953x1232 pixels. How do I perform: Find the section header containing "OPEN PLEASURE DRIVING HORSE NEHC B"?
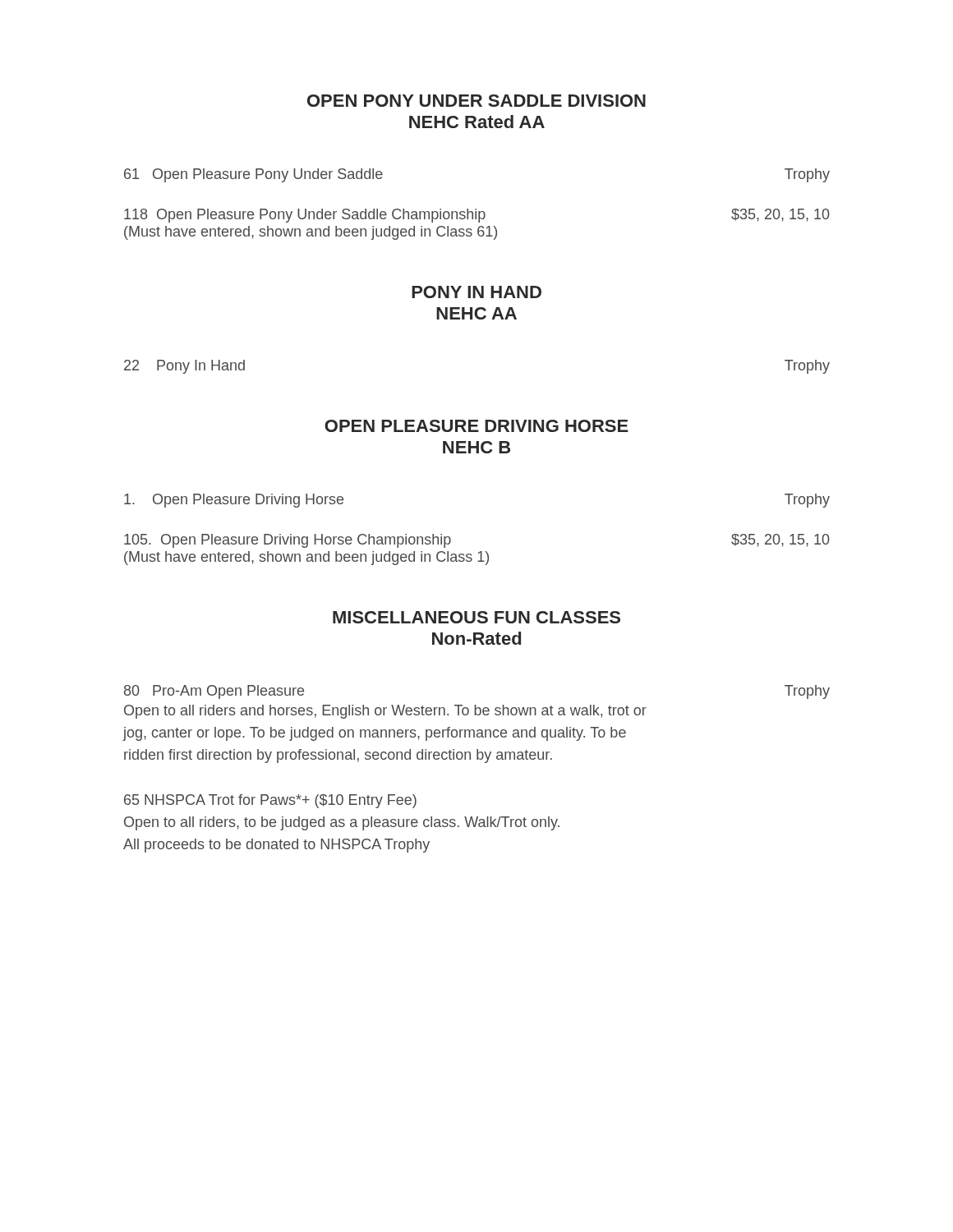coord(476,437)
